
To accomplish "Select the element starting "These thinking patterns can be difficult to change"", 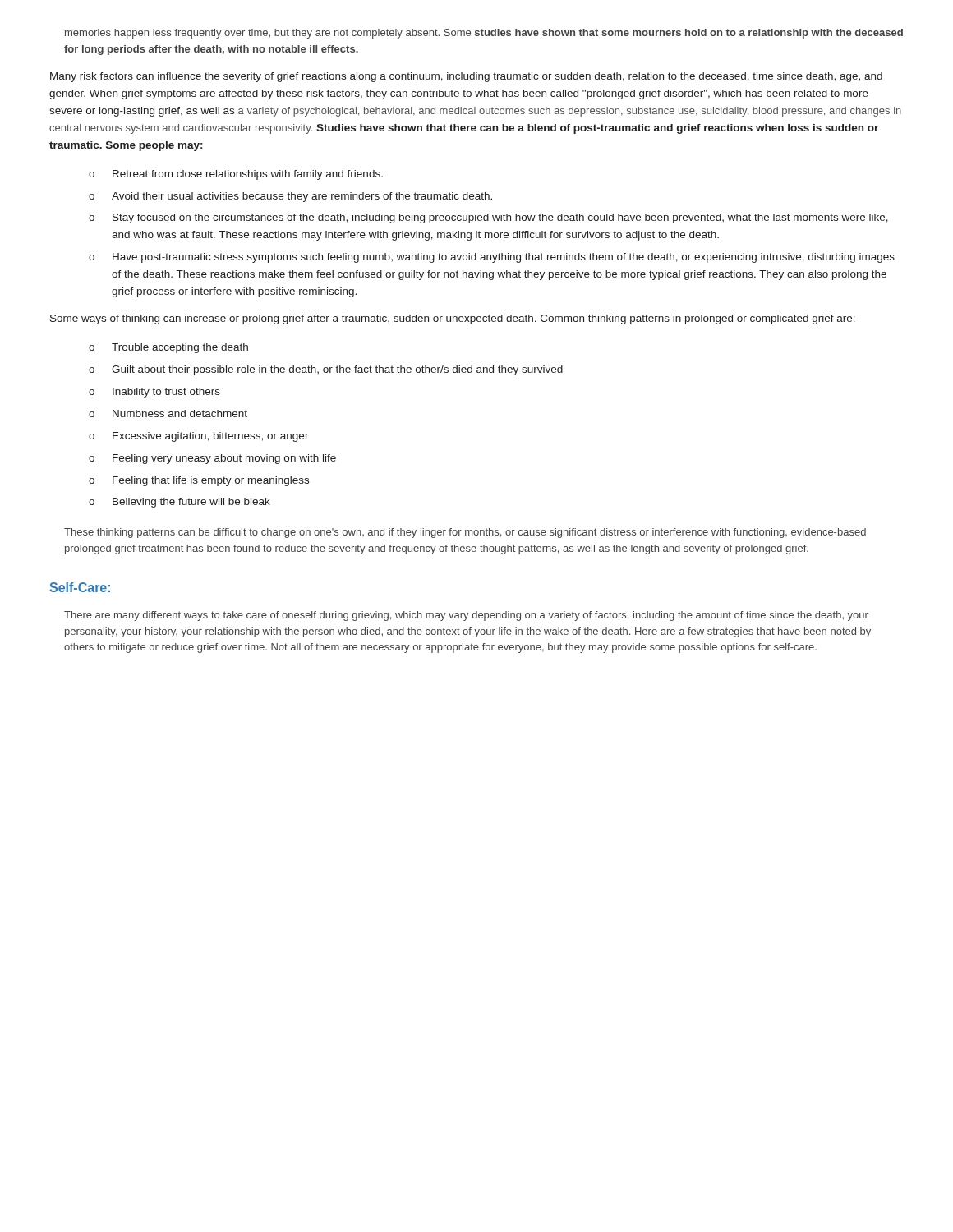I will tap(465, 540).
